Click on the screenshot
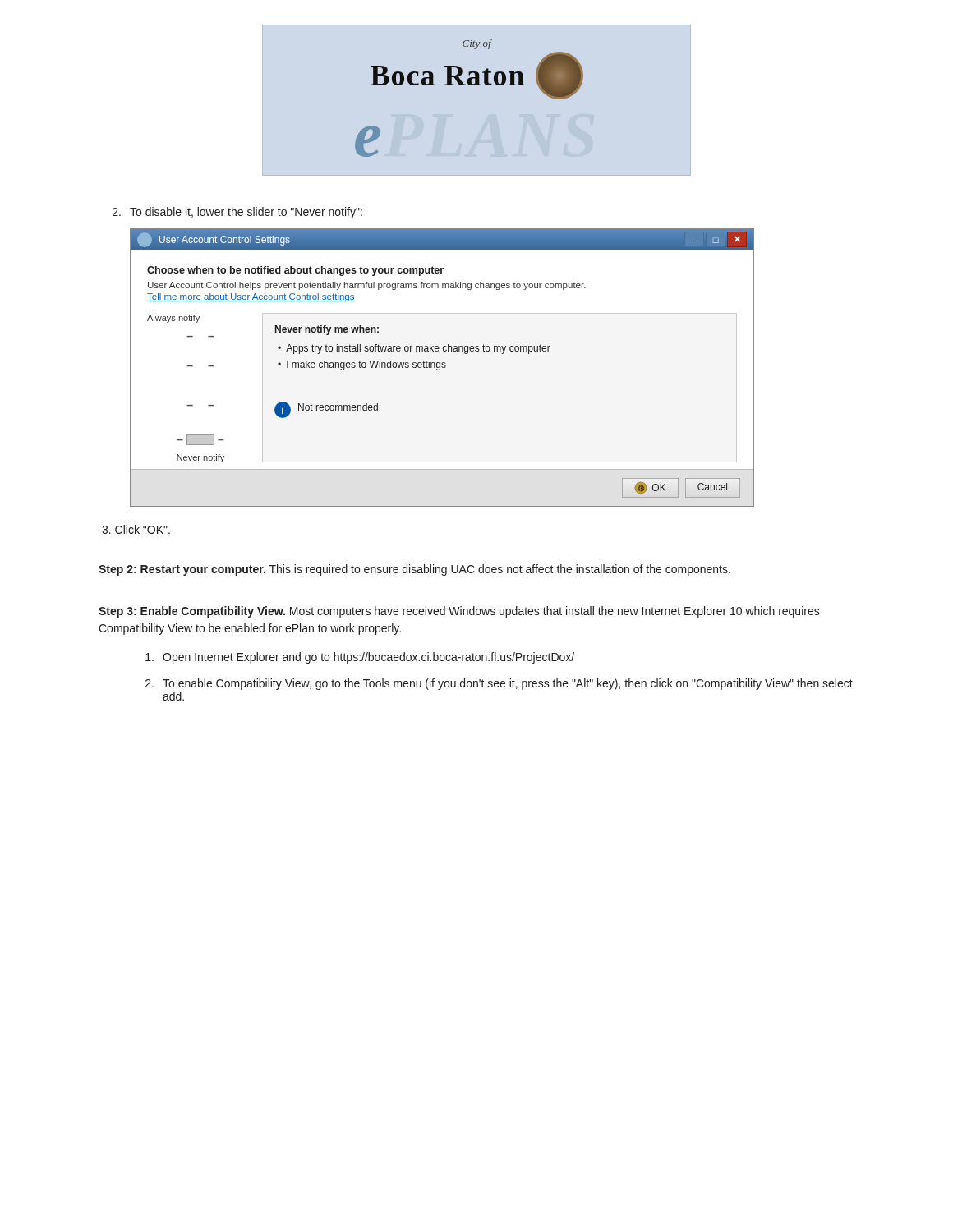953x1232 pixels. [x=442, y=368]
